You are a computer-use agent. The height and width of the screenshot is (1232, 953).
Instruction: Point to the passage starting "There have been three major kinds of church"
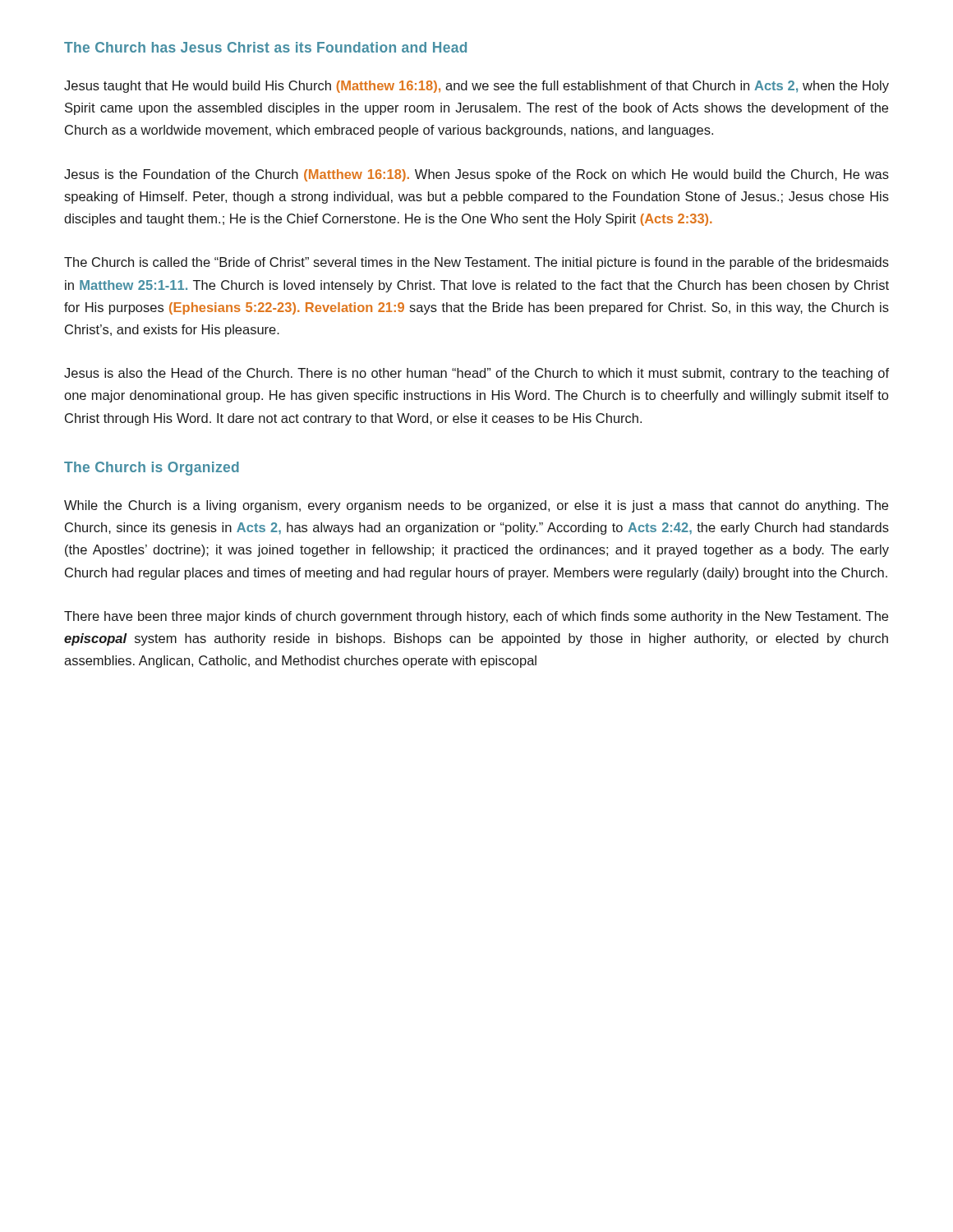pos(476,638)
